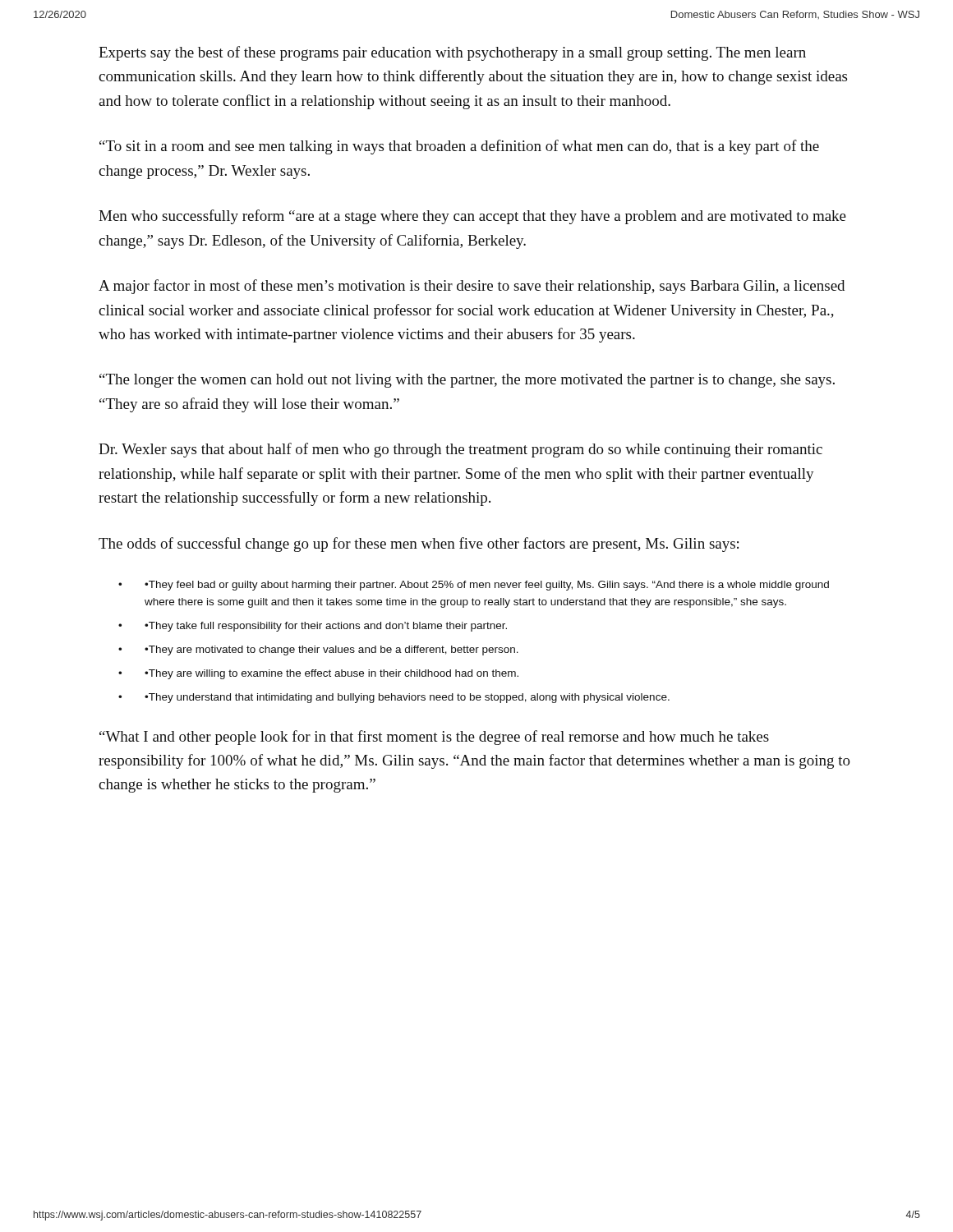Point to the text block starting "•They feel bad or guilty about harming their"

coord(487,593)
